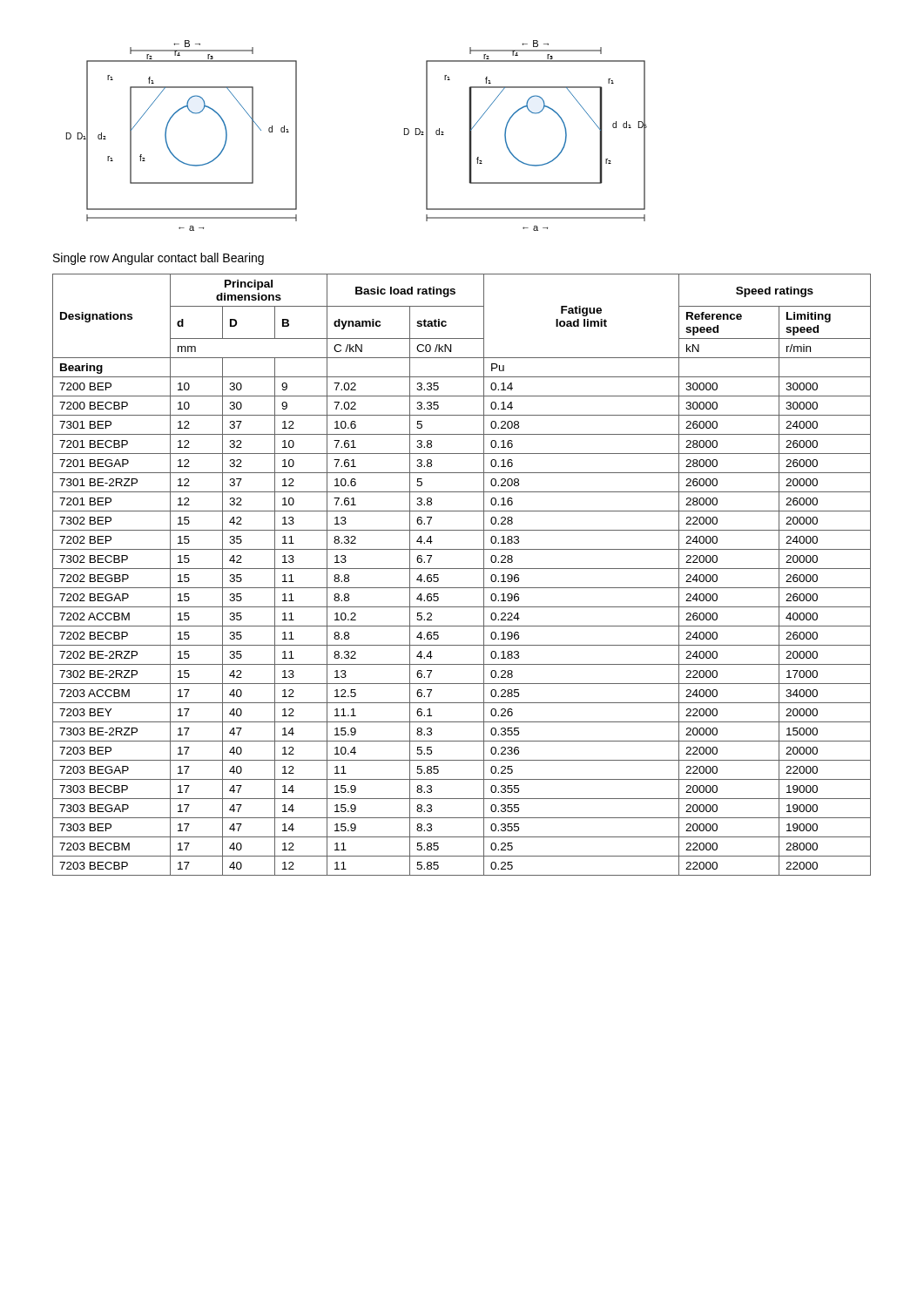
Task: Select the table
Action: click(x=462, y=575)
